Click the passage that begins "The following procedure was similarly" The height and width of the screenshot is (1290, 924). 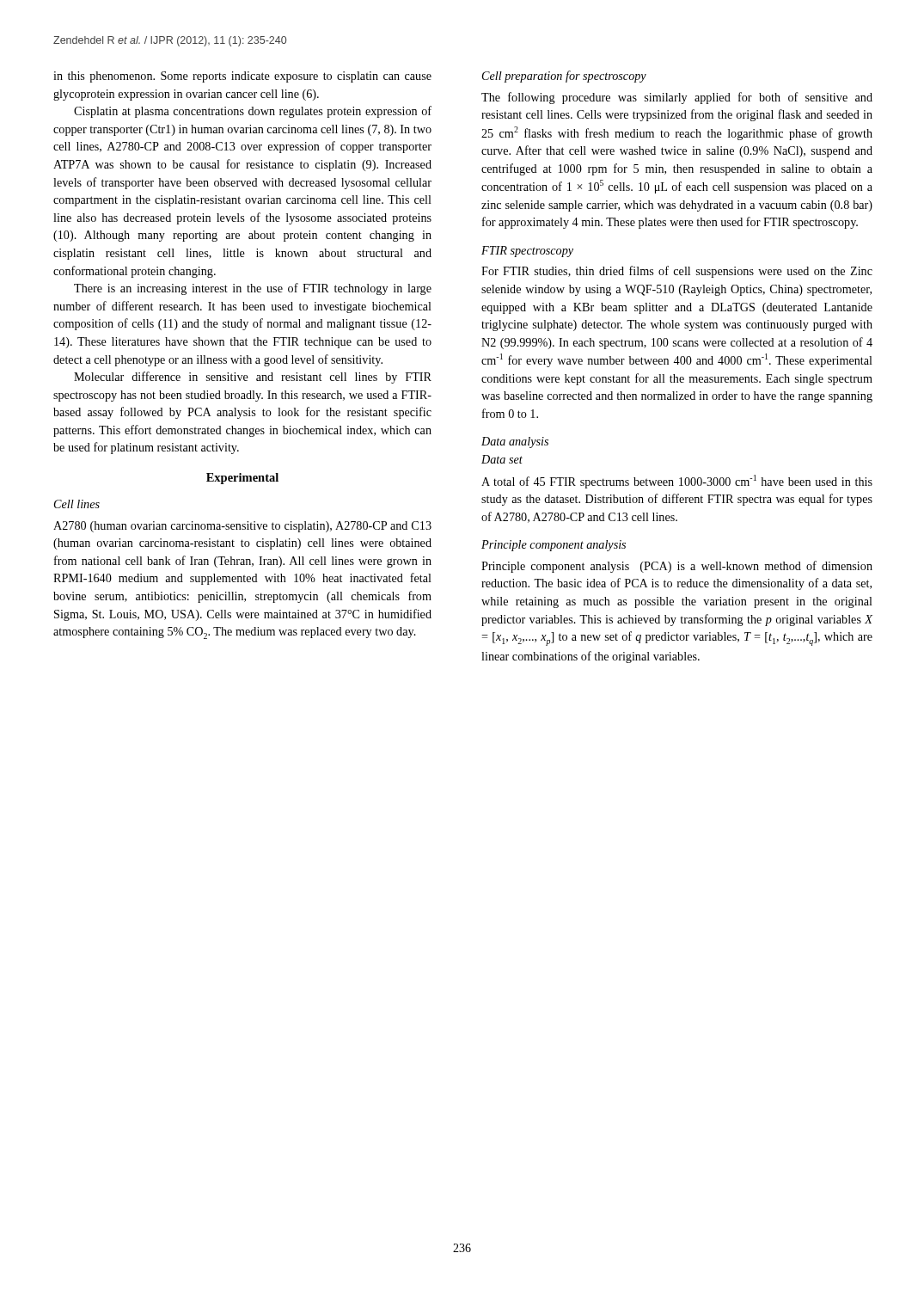click(x=677, y=160)
